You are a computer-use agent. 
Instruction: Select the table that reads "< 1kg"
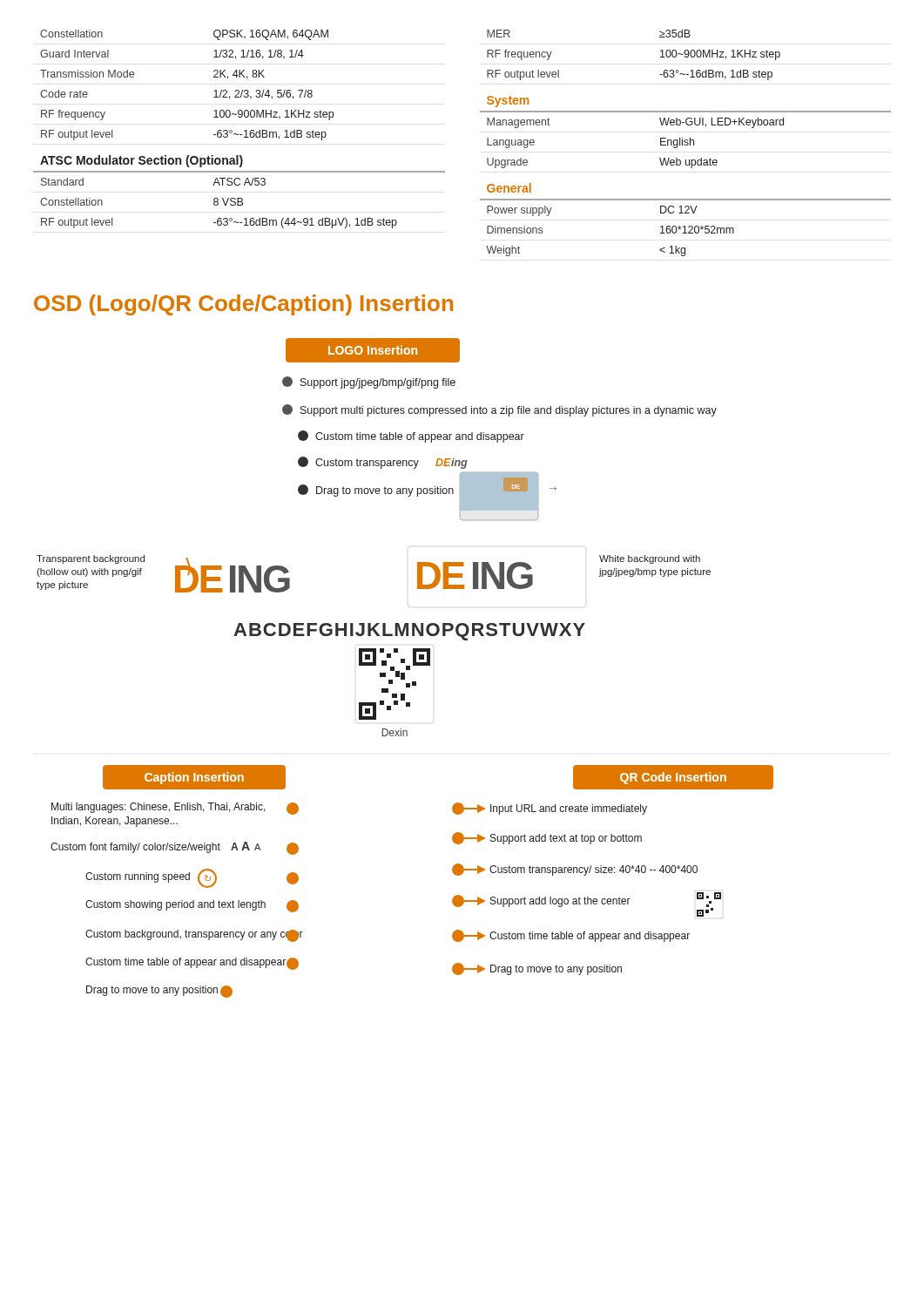(x=685, y=142)
